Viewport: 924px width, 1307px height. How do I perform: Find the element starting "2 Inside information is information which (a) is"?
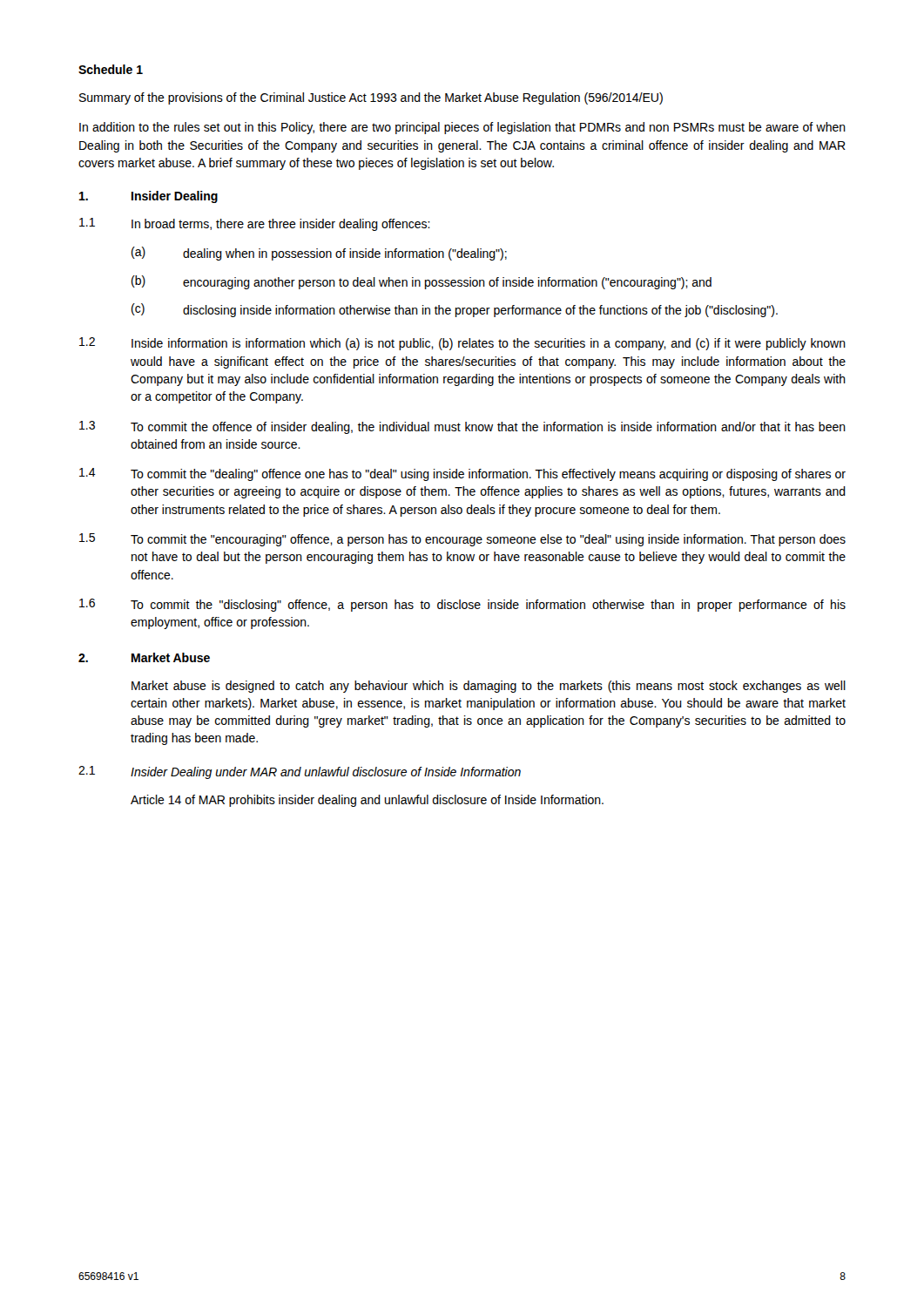[462, 370]
